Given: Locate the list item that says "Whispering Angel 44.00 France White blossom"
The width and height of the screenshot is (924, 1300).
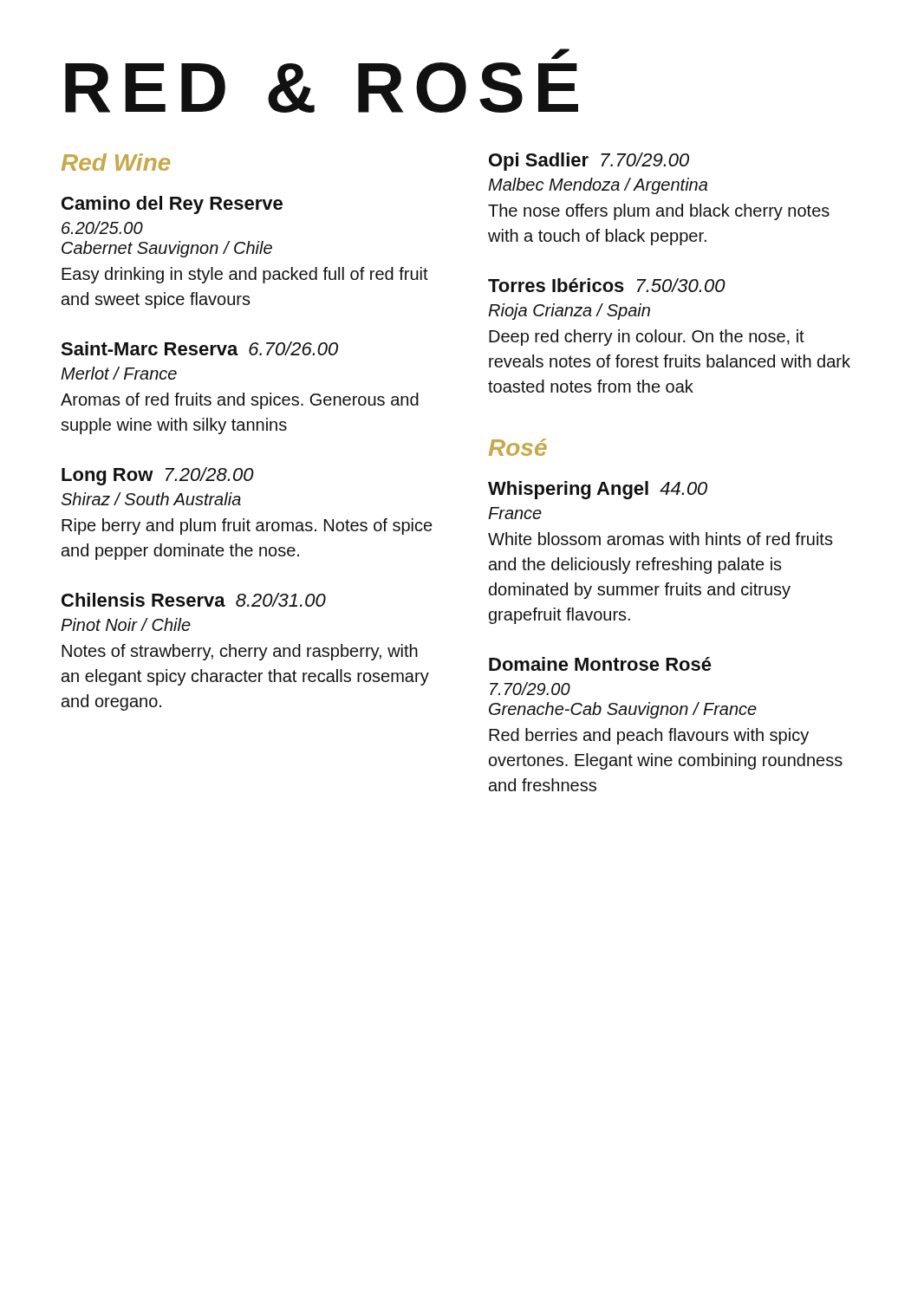Looking at the screenshot, I should [676, 552].
